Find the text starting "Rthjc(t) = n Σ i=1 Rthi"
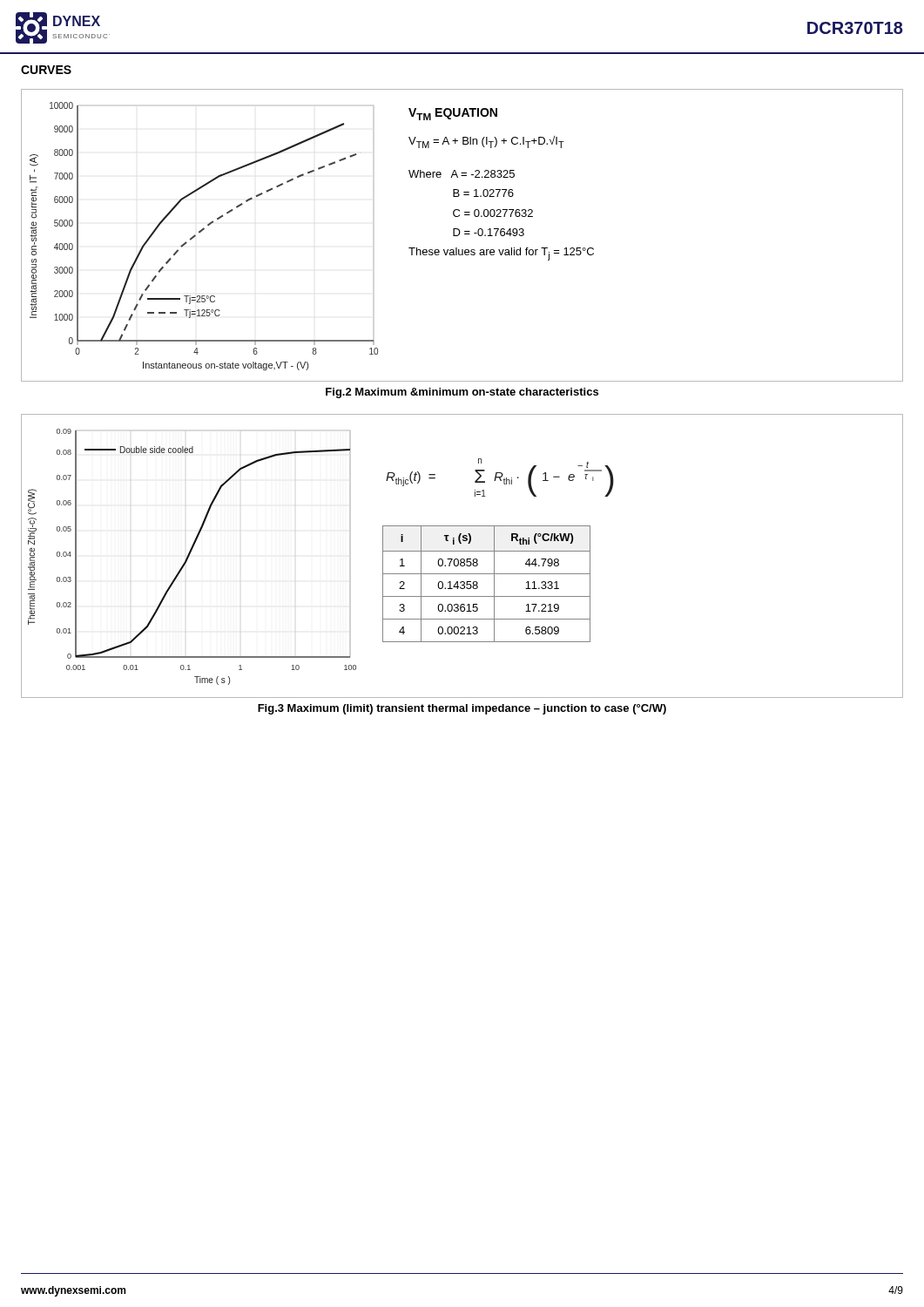The image size is (924, 1307). [x=530, y=474]
